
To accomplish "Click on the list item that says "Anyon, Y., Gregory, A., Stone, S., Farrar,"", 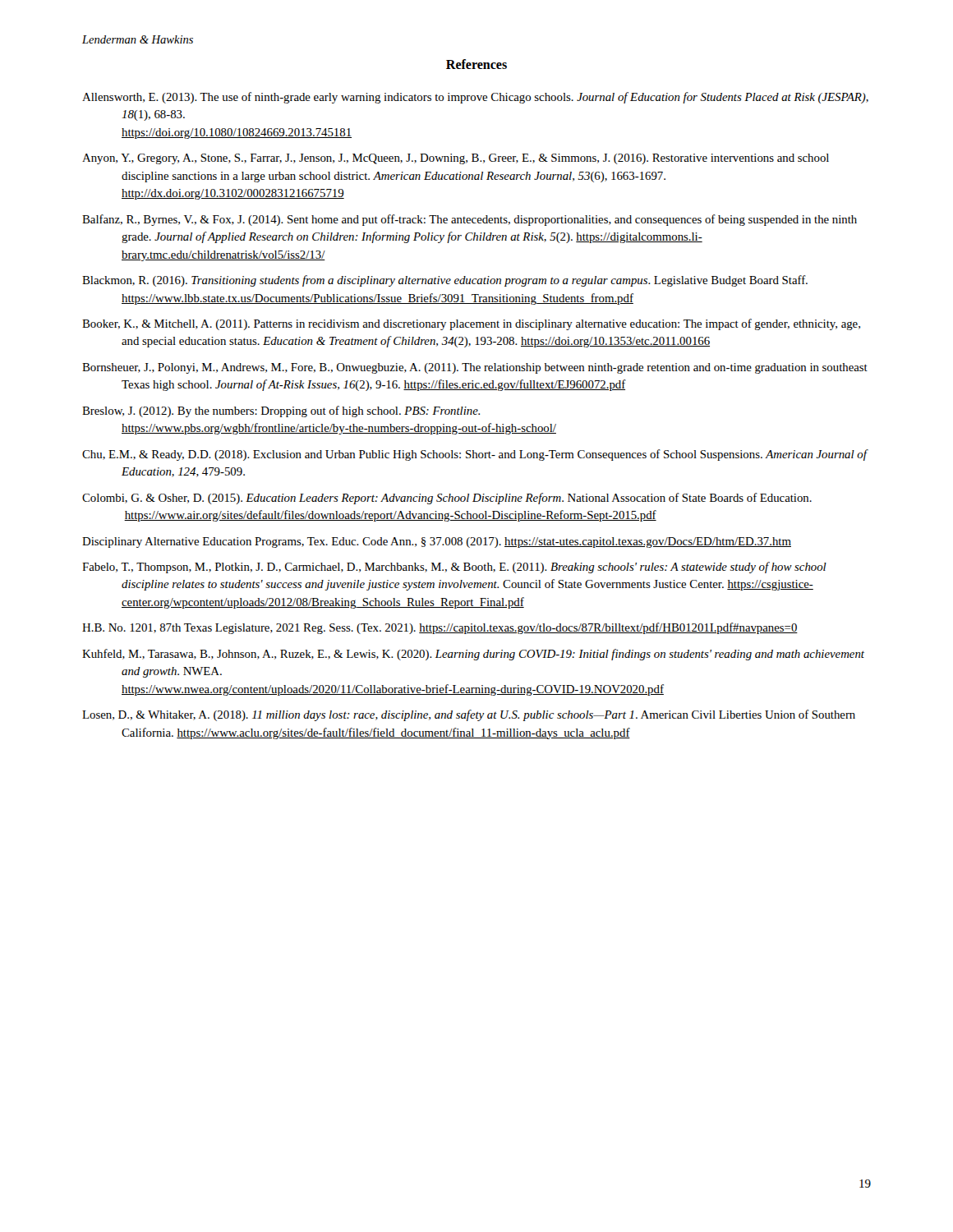I will (456, 176).
